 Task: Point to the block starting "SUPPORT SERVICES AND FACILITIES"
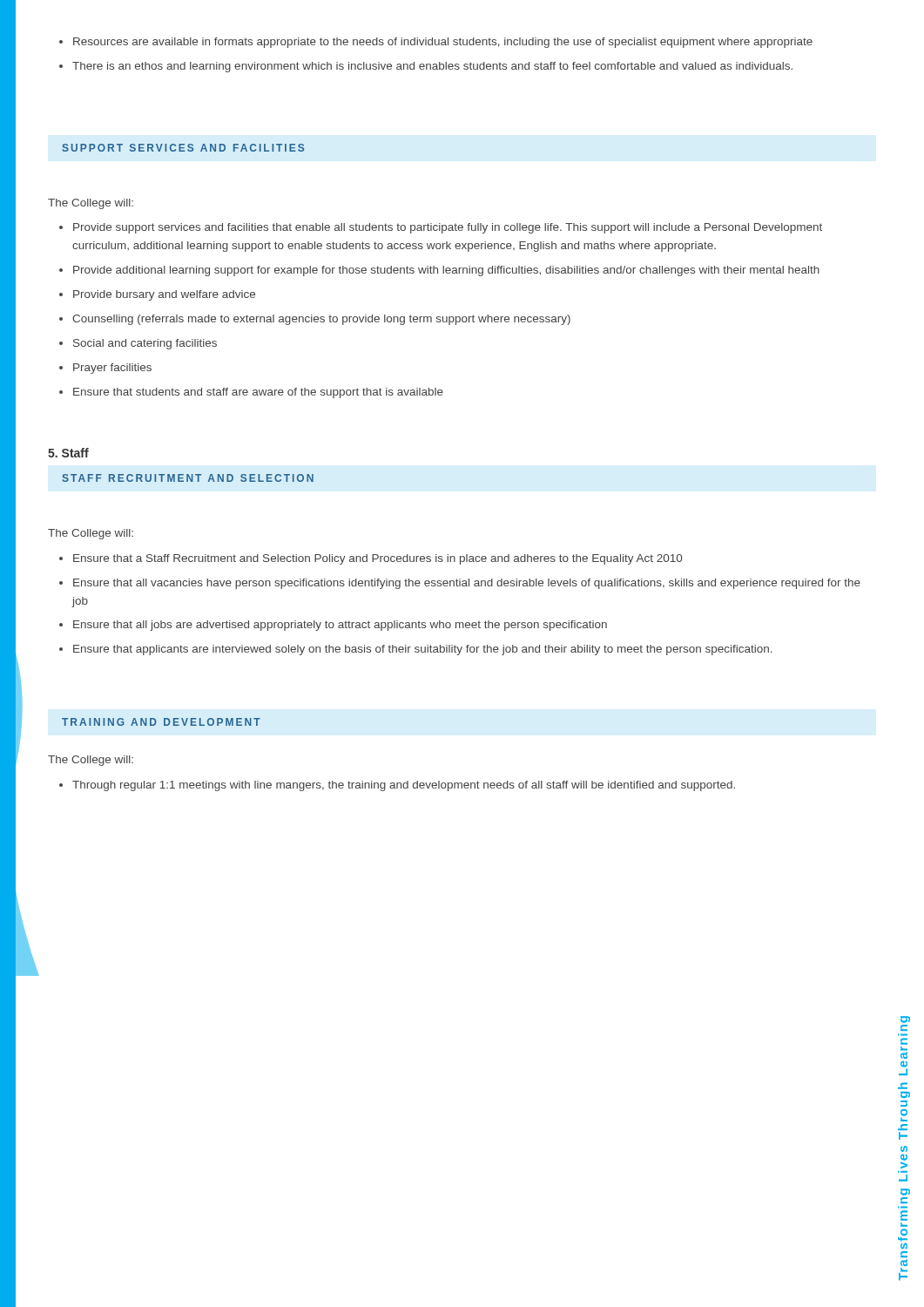pyautogui.click(x=184, y=148)
